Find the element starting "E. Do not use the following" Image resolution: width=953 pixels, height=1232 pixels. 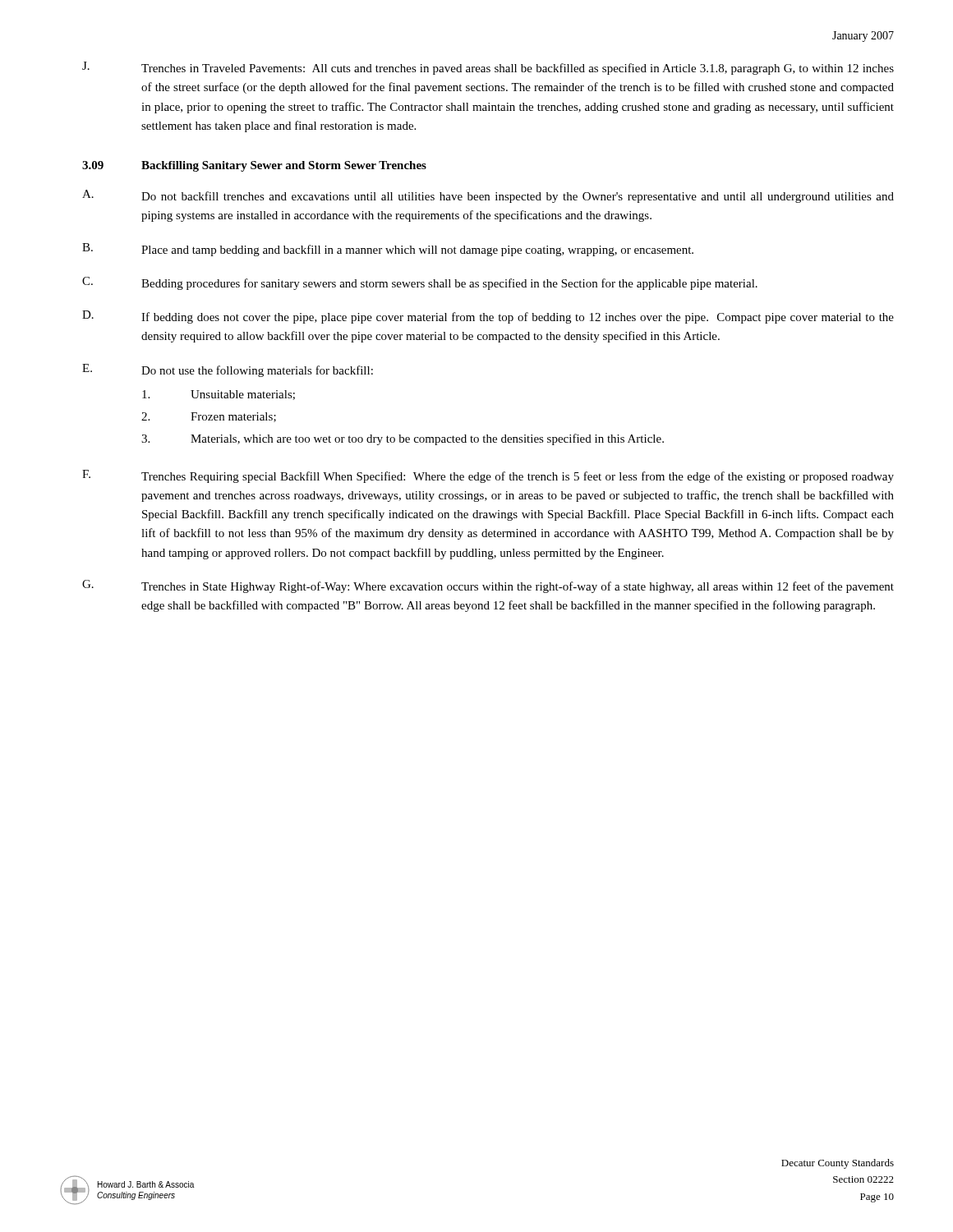[x=228, y=370]
